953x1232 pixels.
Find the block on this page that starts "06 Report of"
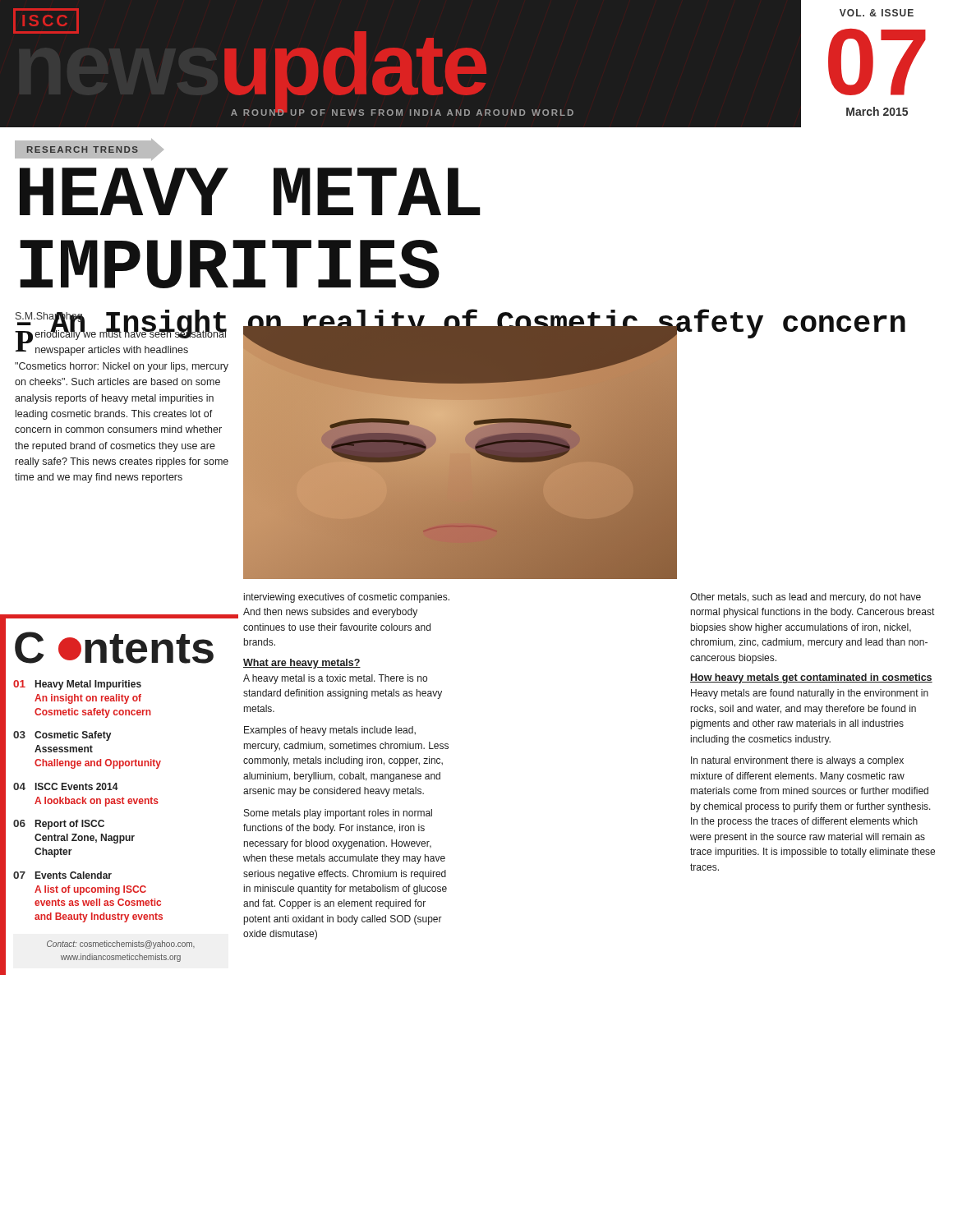point(74,838)
